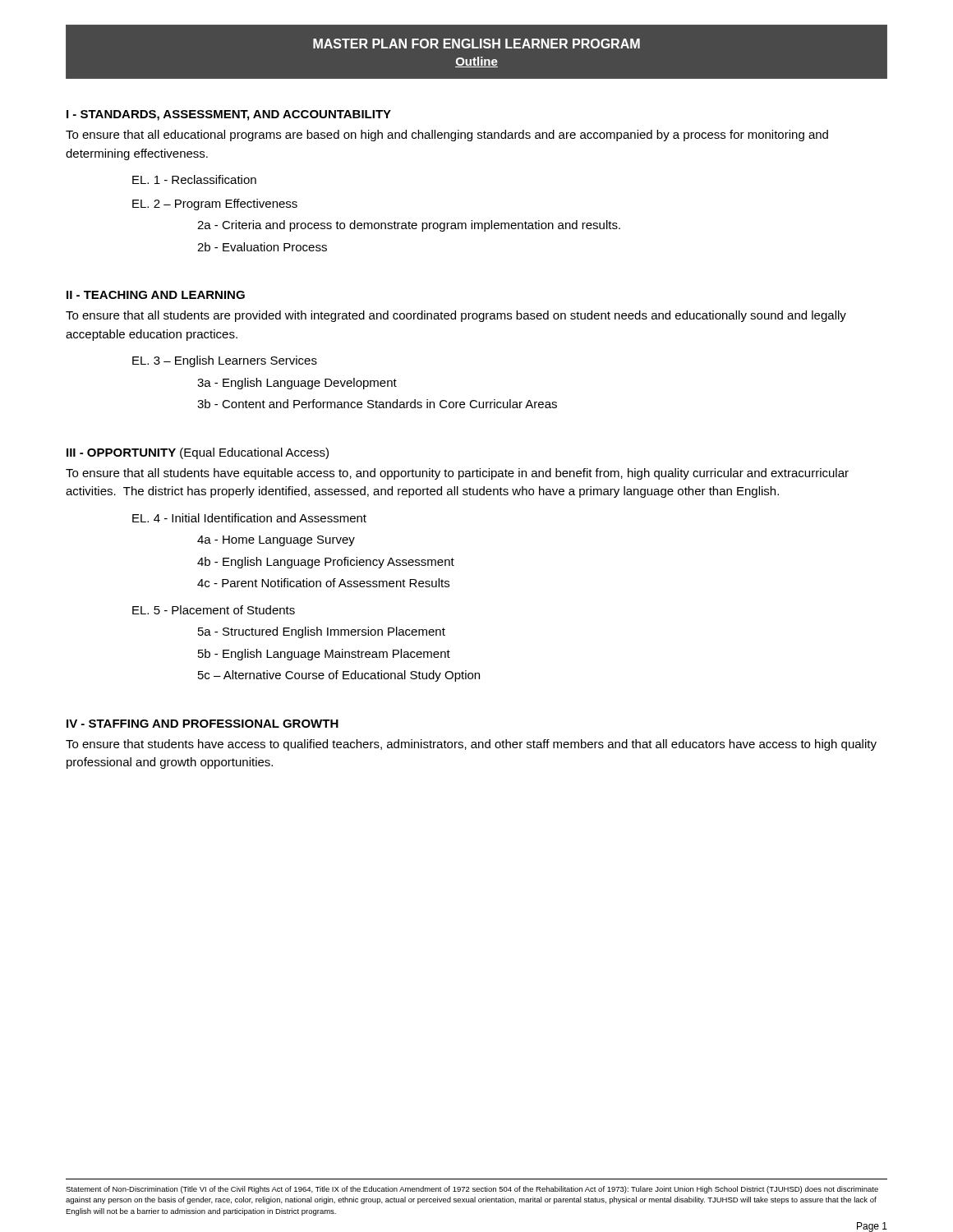Click on the text block starting "EL. 4 - Initial Identification and"
Image resolution: width=953 pixels, height=1232 pixels.
click(x=249, y=517)
